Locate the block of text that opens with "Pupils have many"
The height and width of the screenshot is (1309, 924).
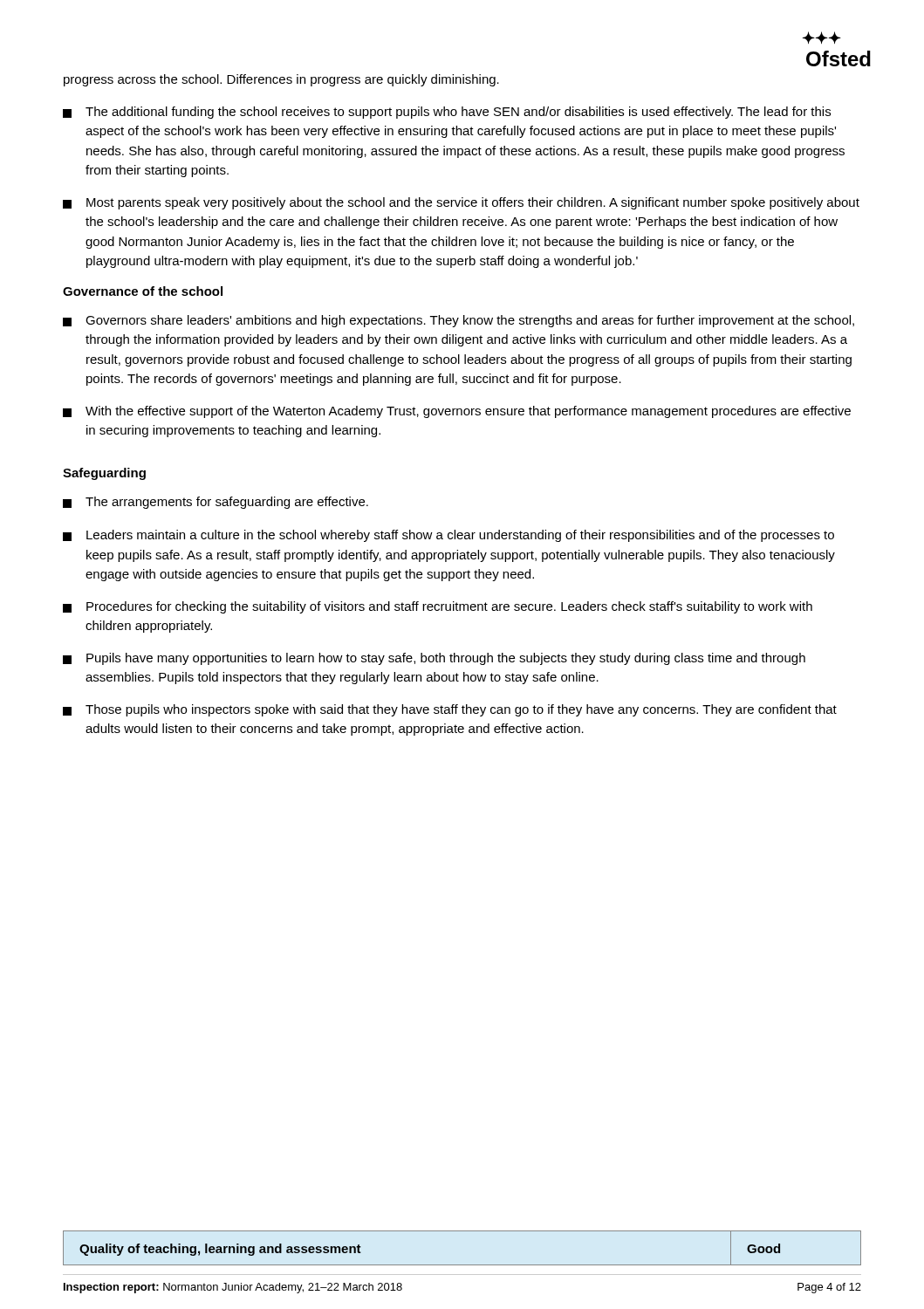[462, 668]
